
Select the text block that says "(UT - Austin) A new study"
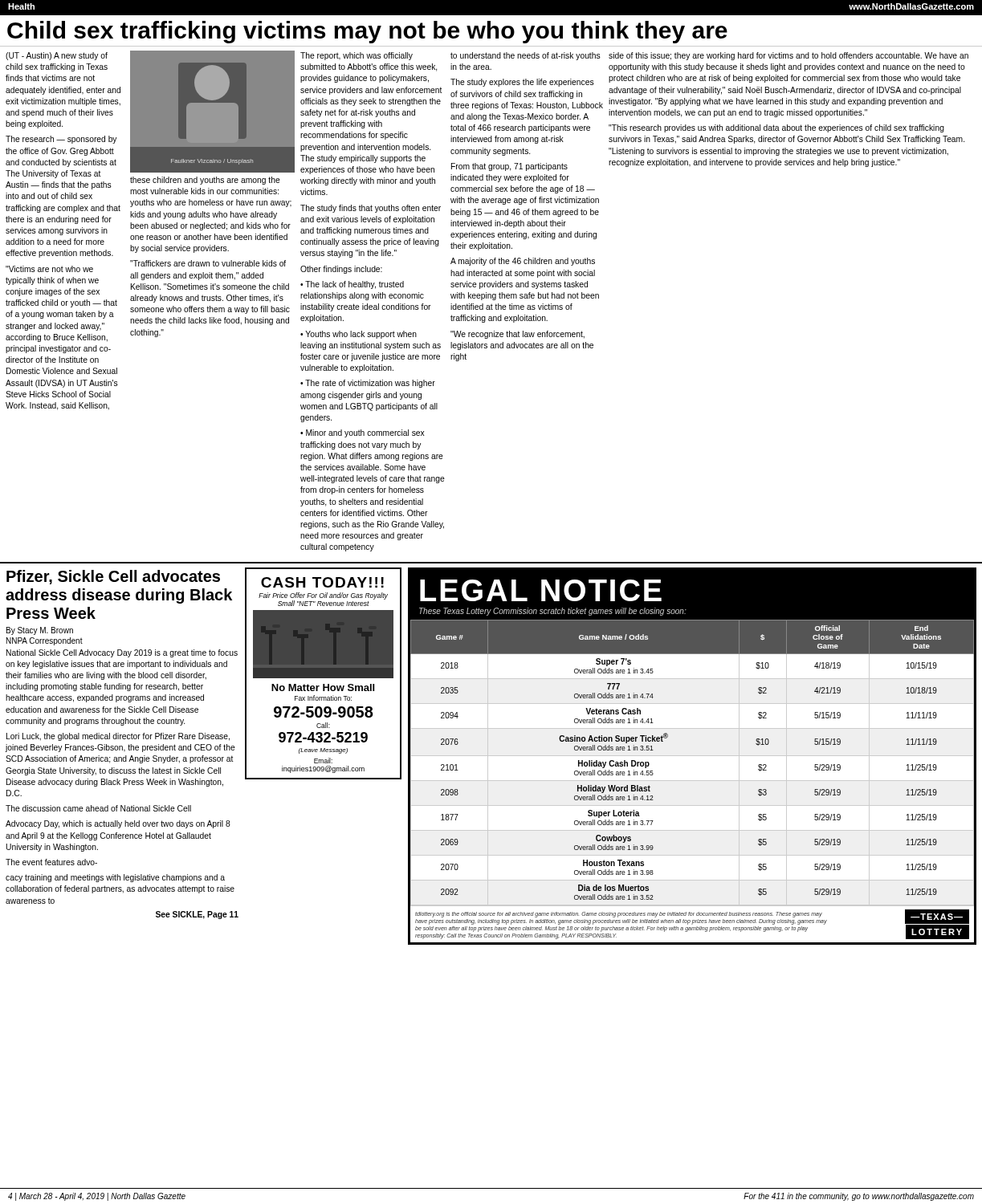tap(65, 231)
